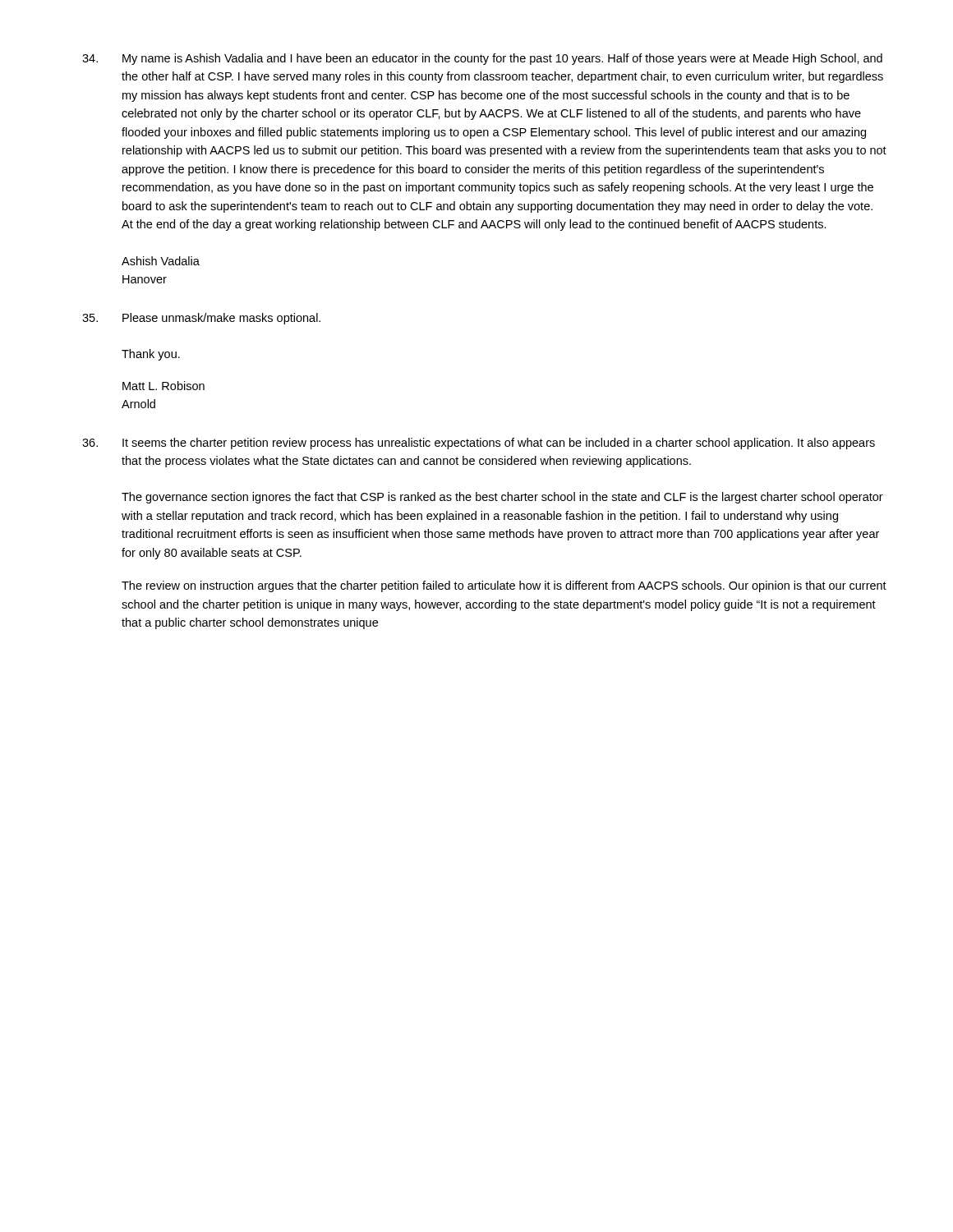The image size is (953, 1232).
Task: Locate the block starting "Ashish Vadalia Hanover"
Action: point(161,261)
